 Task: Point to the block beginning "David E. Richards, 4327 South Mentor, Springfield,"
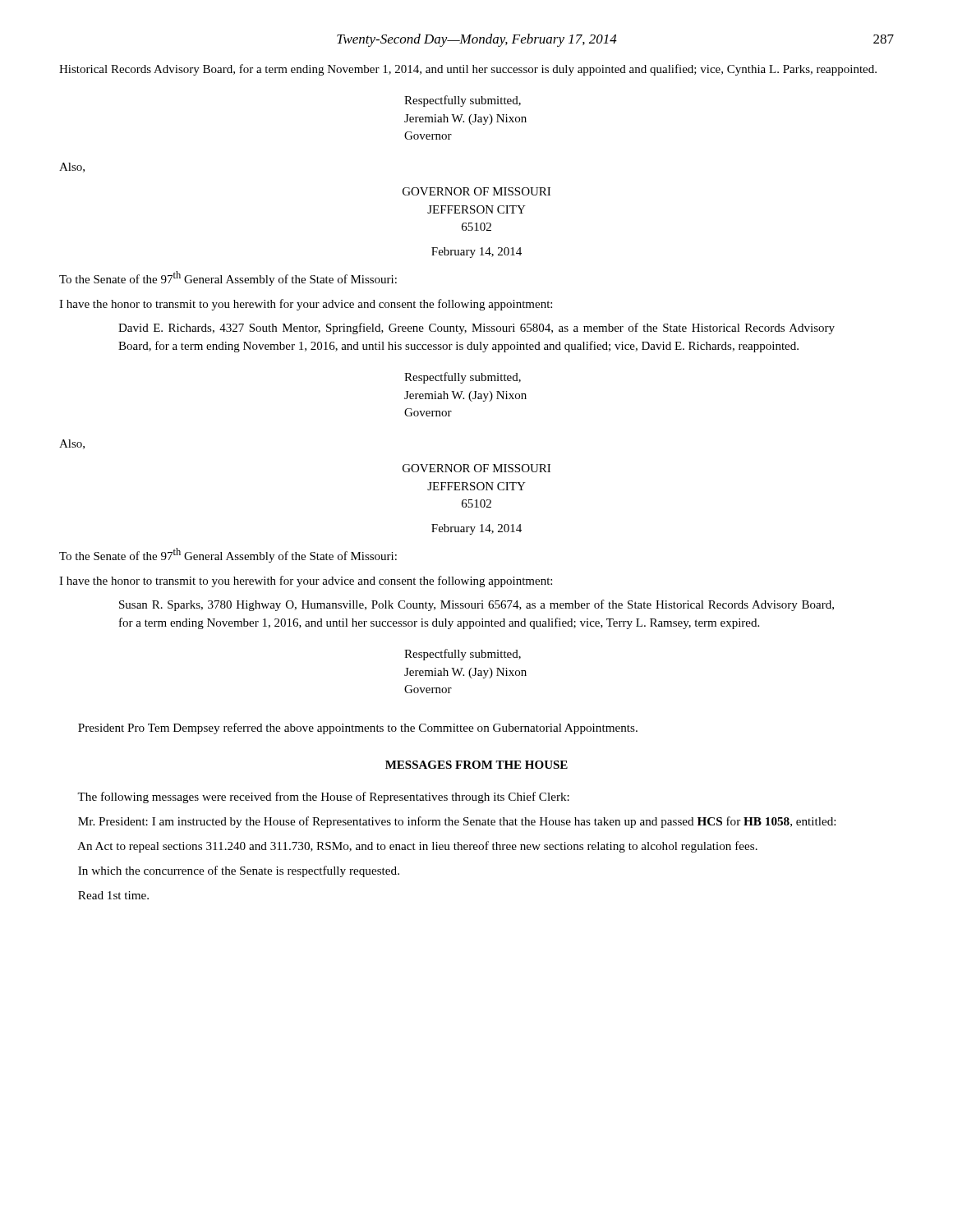[x=476, y=338]
